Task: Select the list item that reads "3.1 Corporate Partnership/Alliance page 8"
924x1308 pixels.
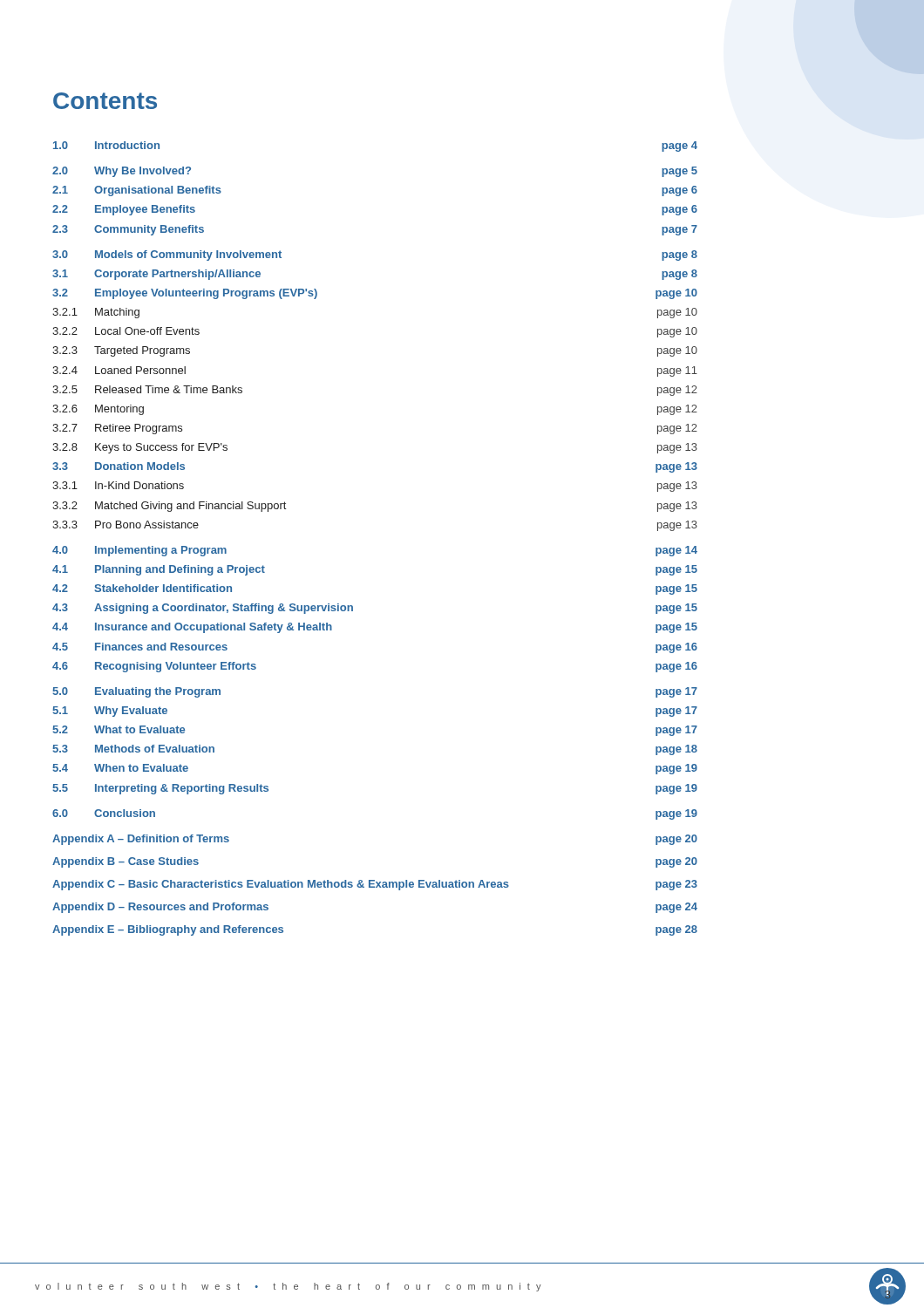Action: coord(176,274)
